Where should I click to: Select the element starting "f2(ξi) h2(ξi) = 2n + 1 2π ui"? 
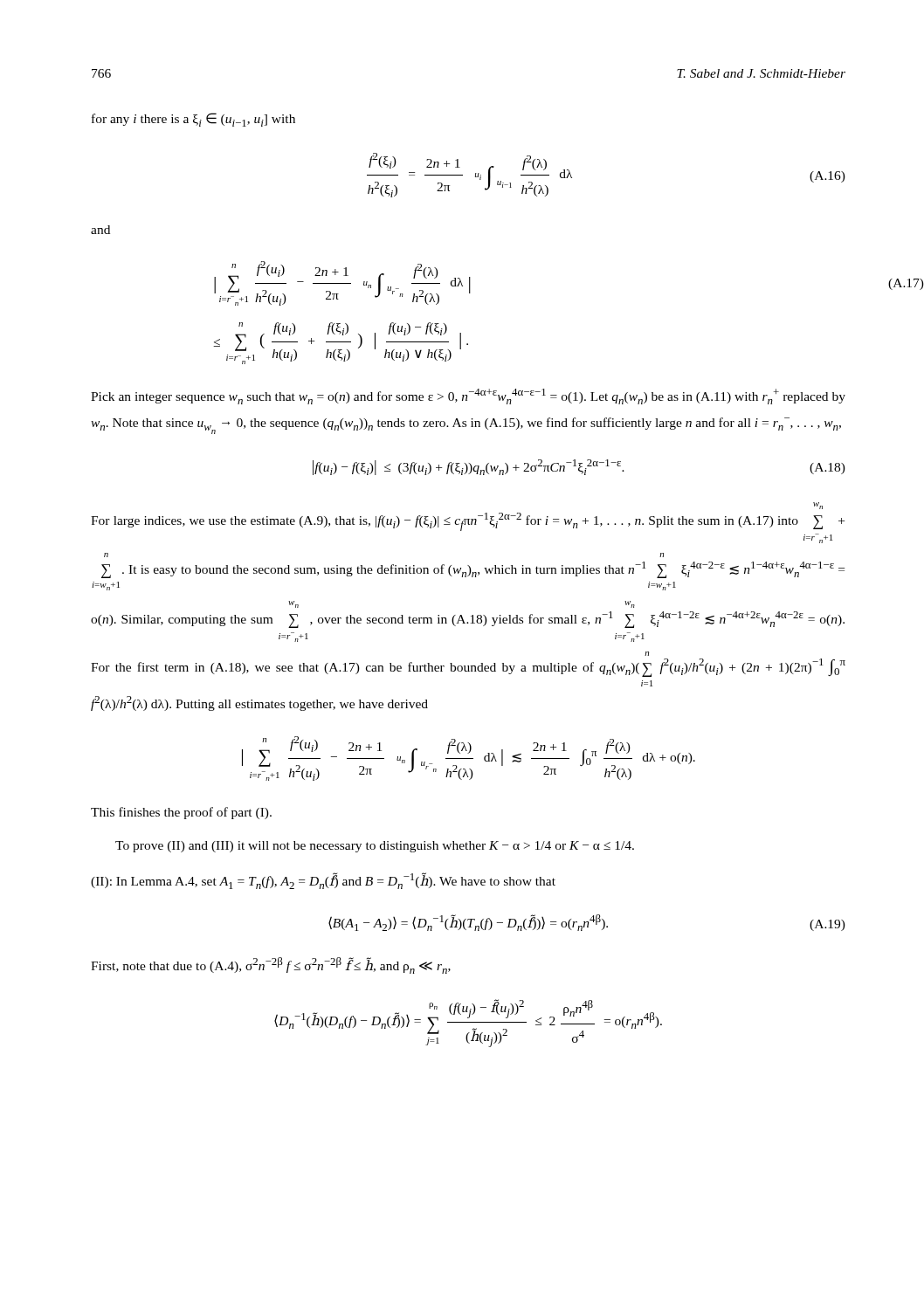(x=490, y=175)
